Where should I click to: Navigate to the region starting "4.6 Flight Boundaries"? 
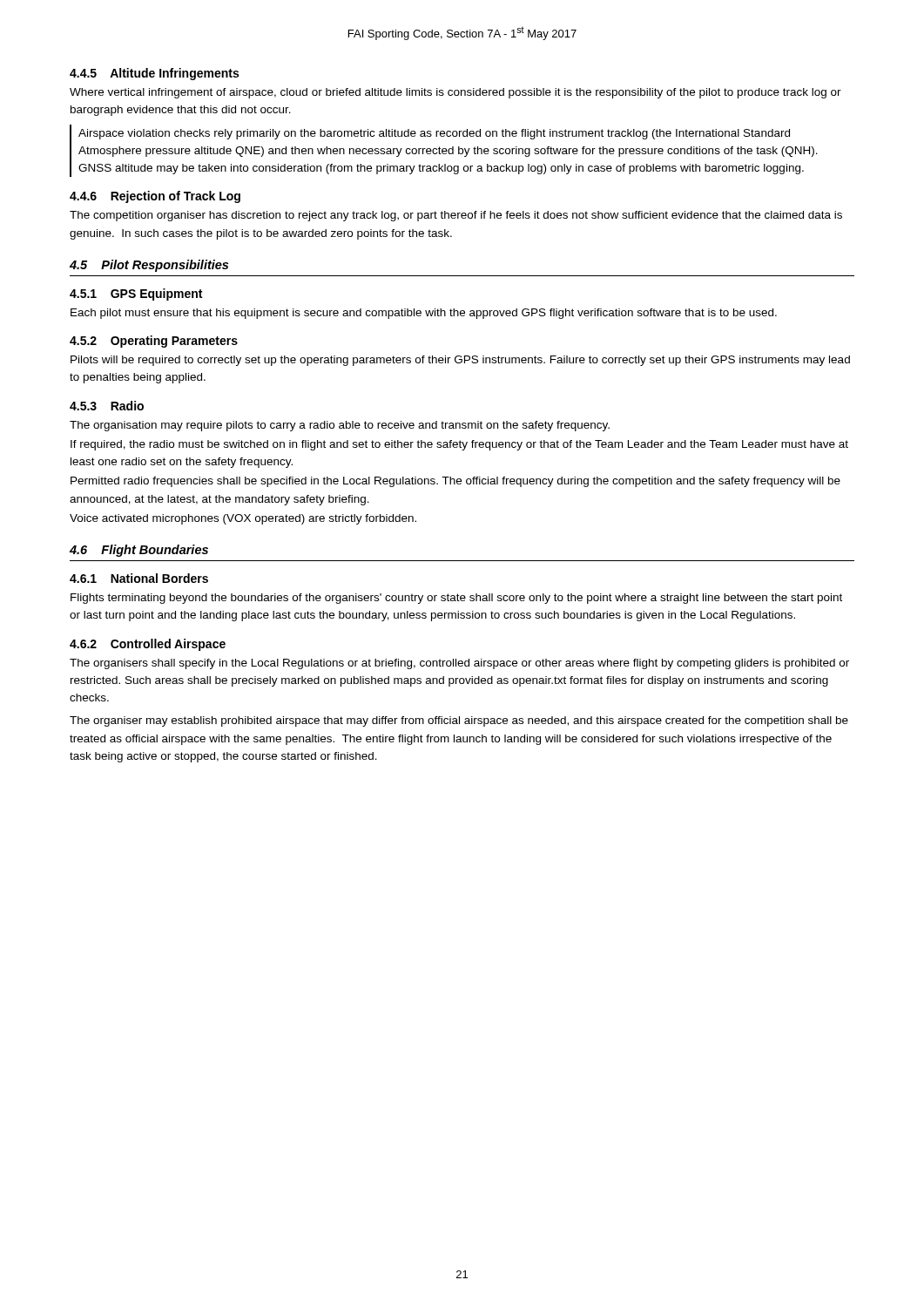[139, 550]
